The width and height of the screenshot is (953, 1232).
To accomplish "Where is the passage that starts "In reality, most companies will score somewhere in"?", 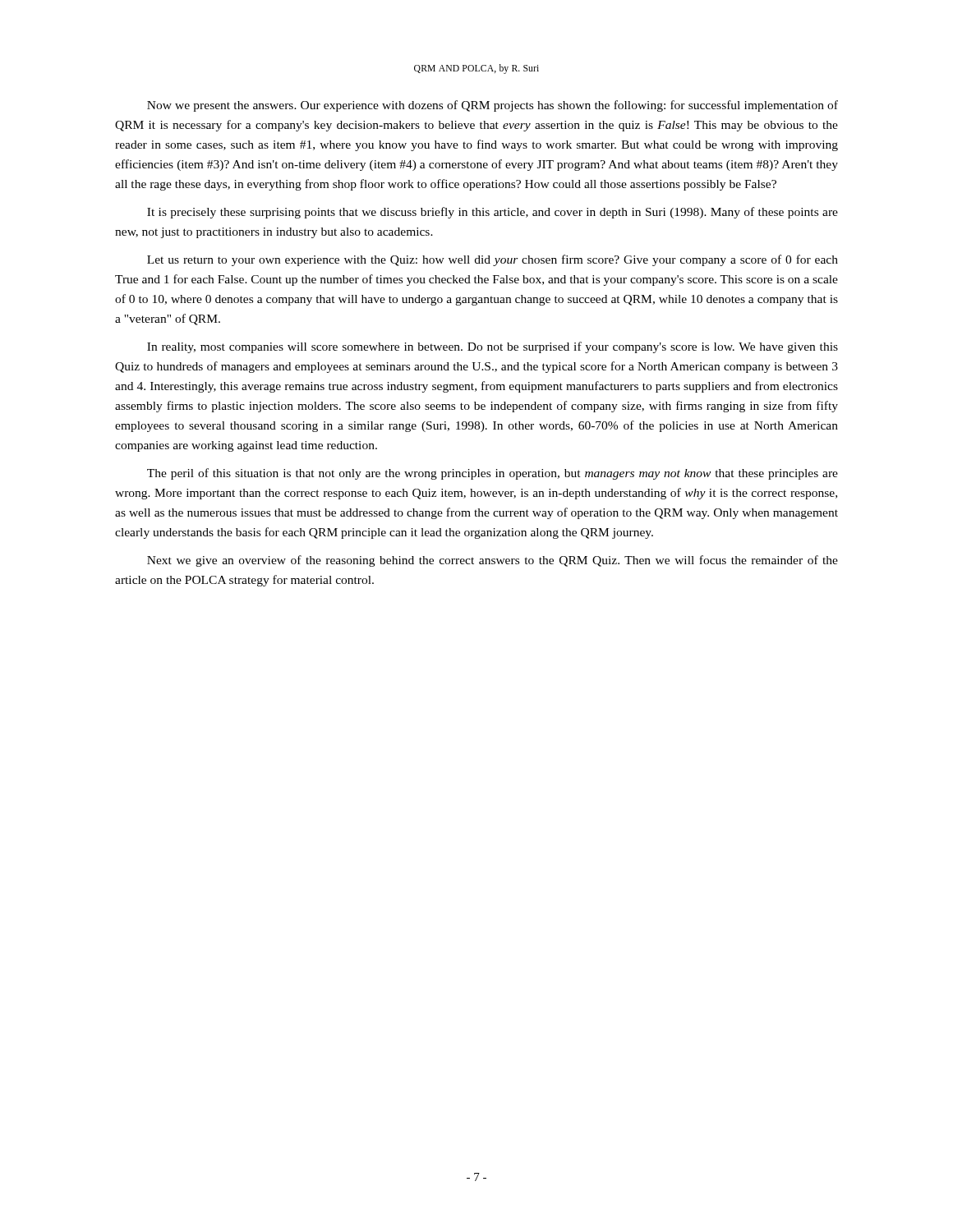I will (476, 395).
